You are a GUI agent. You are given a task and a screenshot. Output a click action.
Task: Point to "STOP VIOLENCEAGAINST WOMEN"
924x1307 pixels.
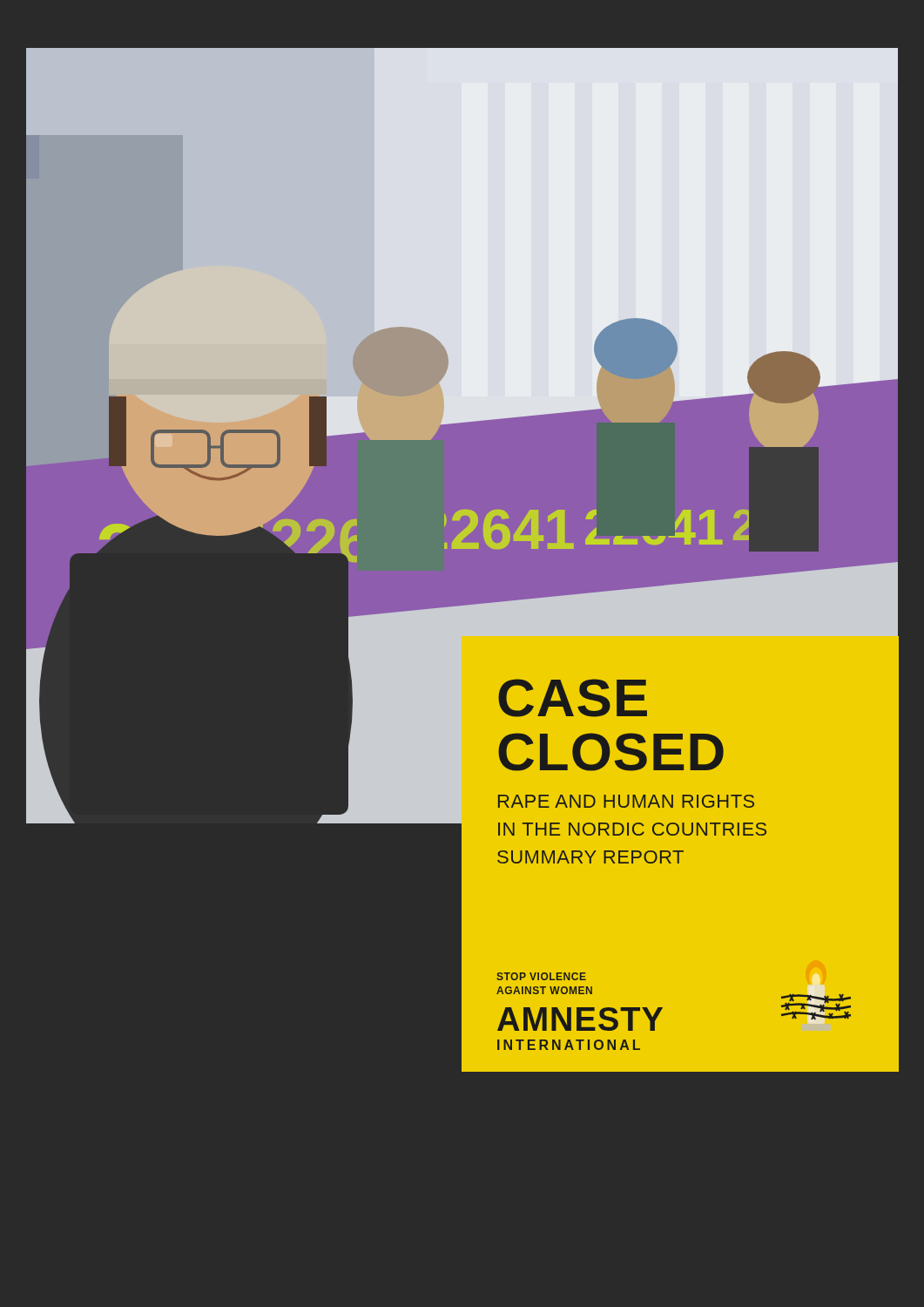tap(545, 984)
